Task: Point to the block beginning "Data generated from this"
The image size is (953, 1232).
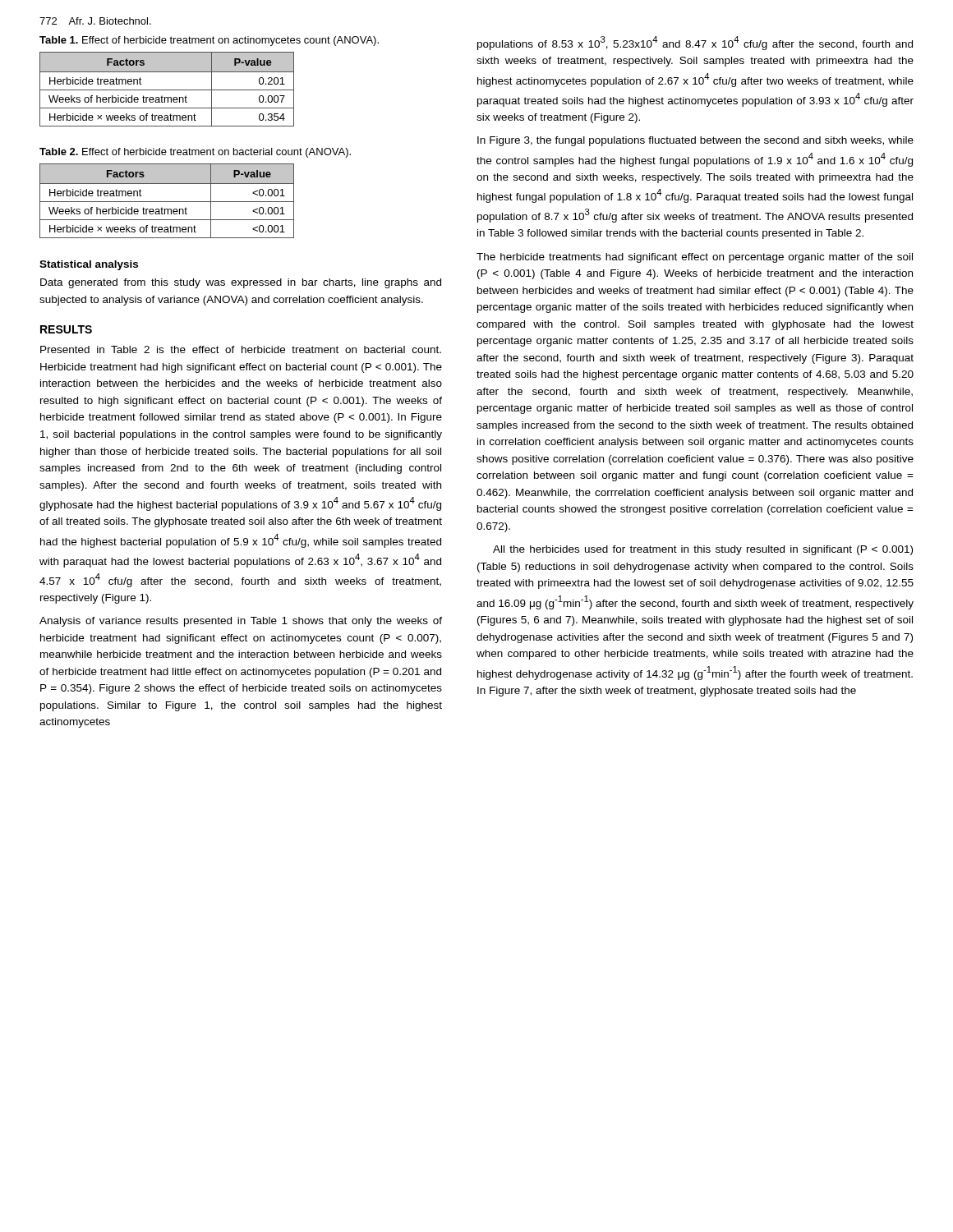Action: tap(241, 291)
